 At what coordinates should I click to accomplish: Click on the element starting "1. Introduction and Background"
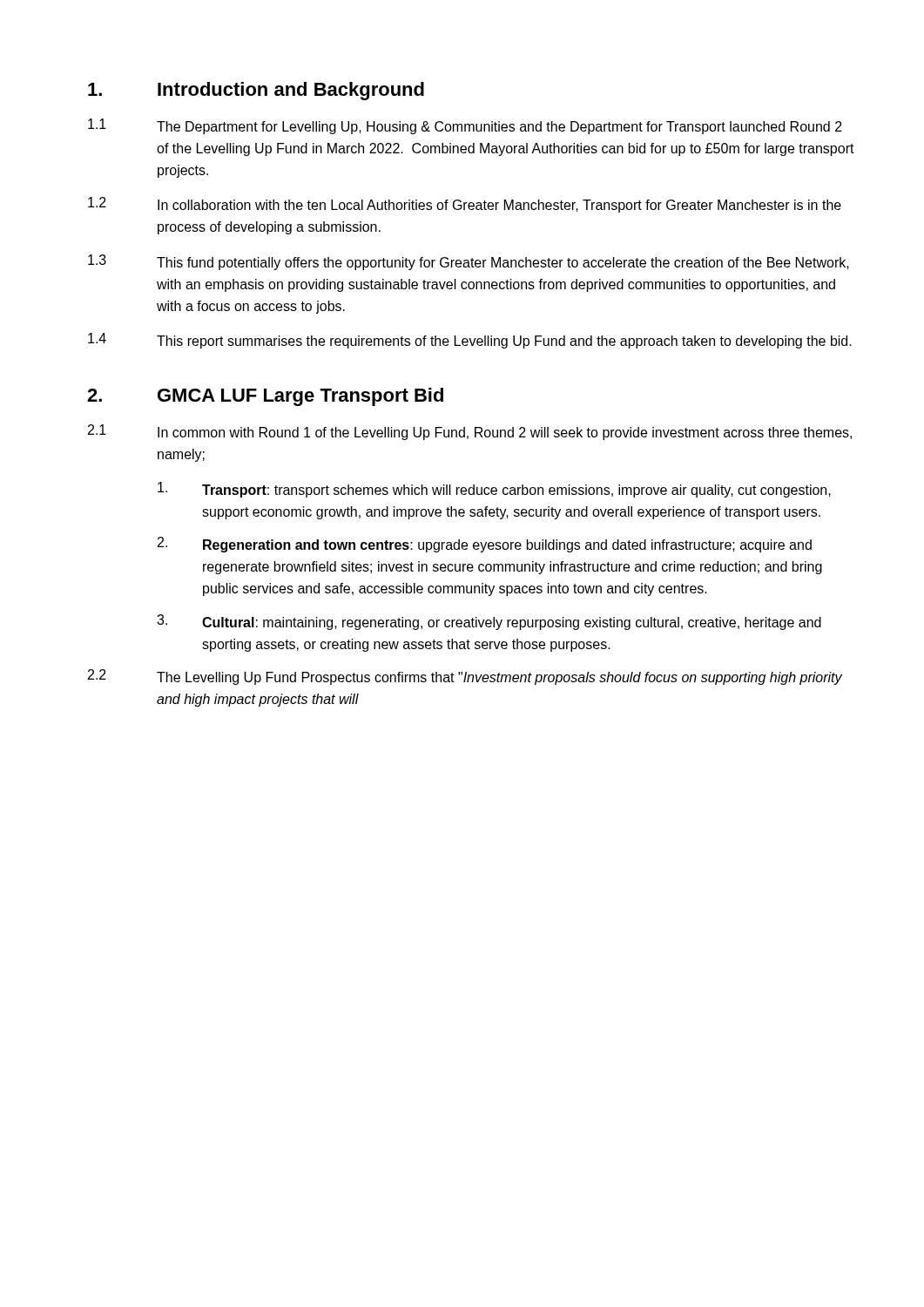(256, 90)
